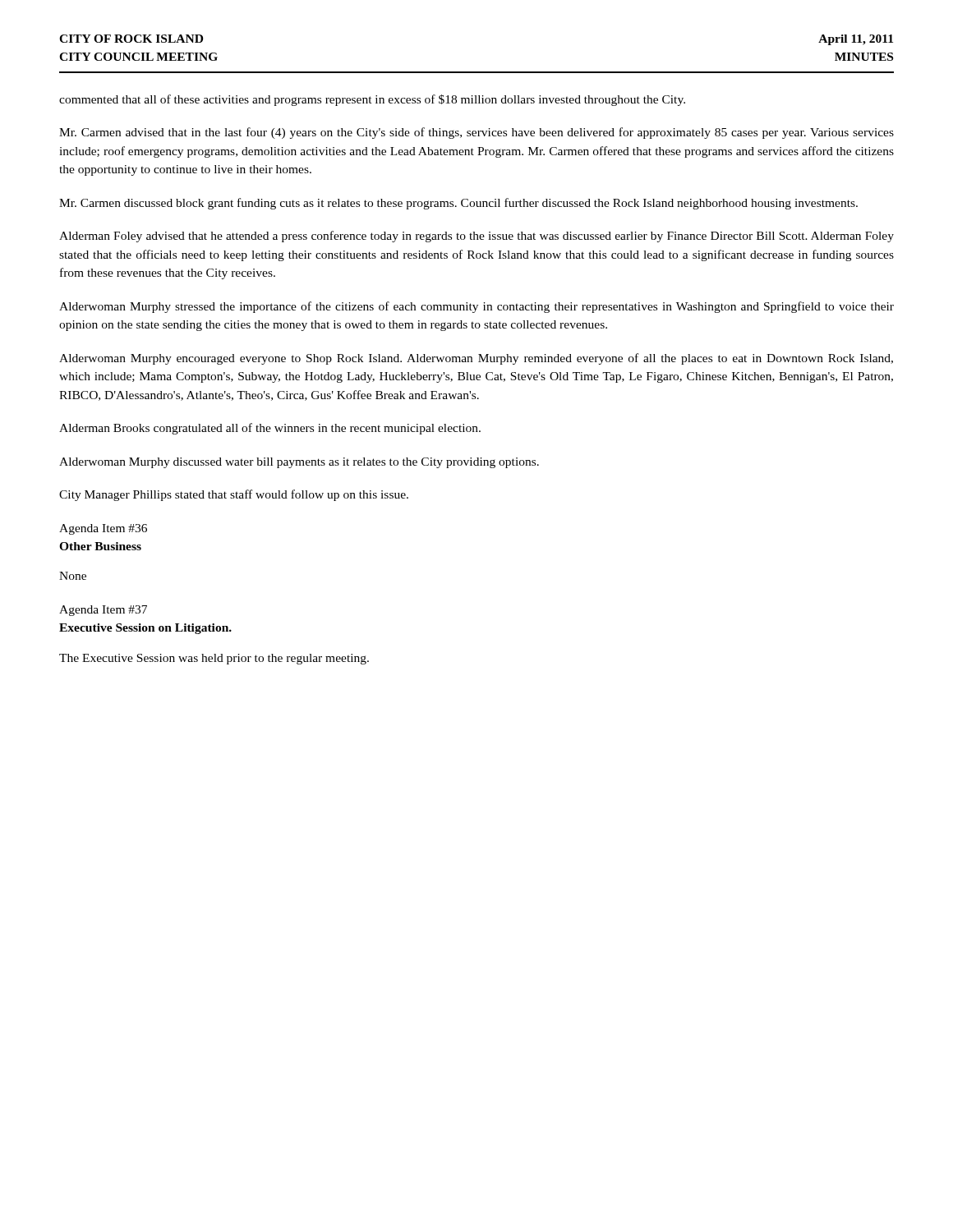Where is the passage that starts "The Executive Session was held"?

point(214,657)
